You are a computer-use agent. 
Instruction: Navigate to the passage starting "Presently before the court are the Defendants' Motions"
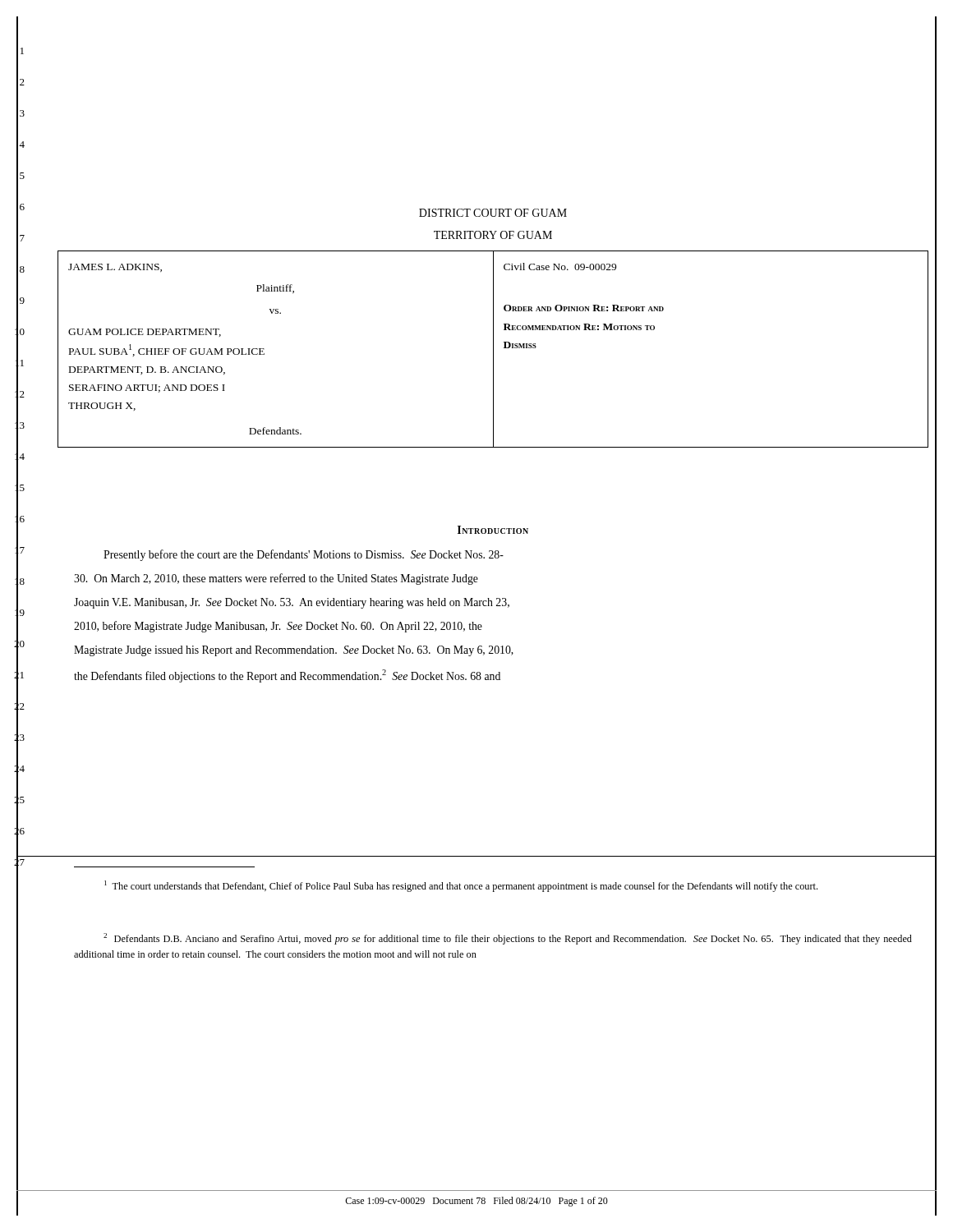[x=493, y=556]
